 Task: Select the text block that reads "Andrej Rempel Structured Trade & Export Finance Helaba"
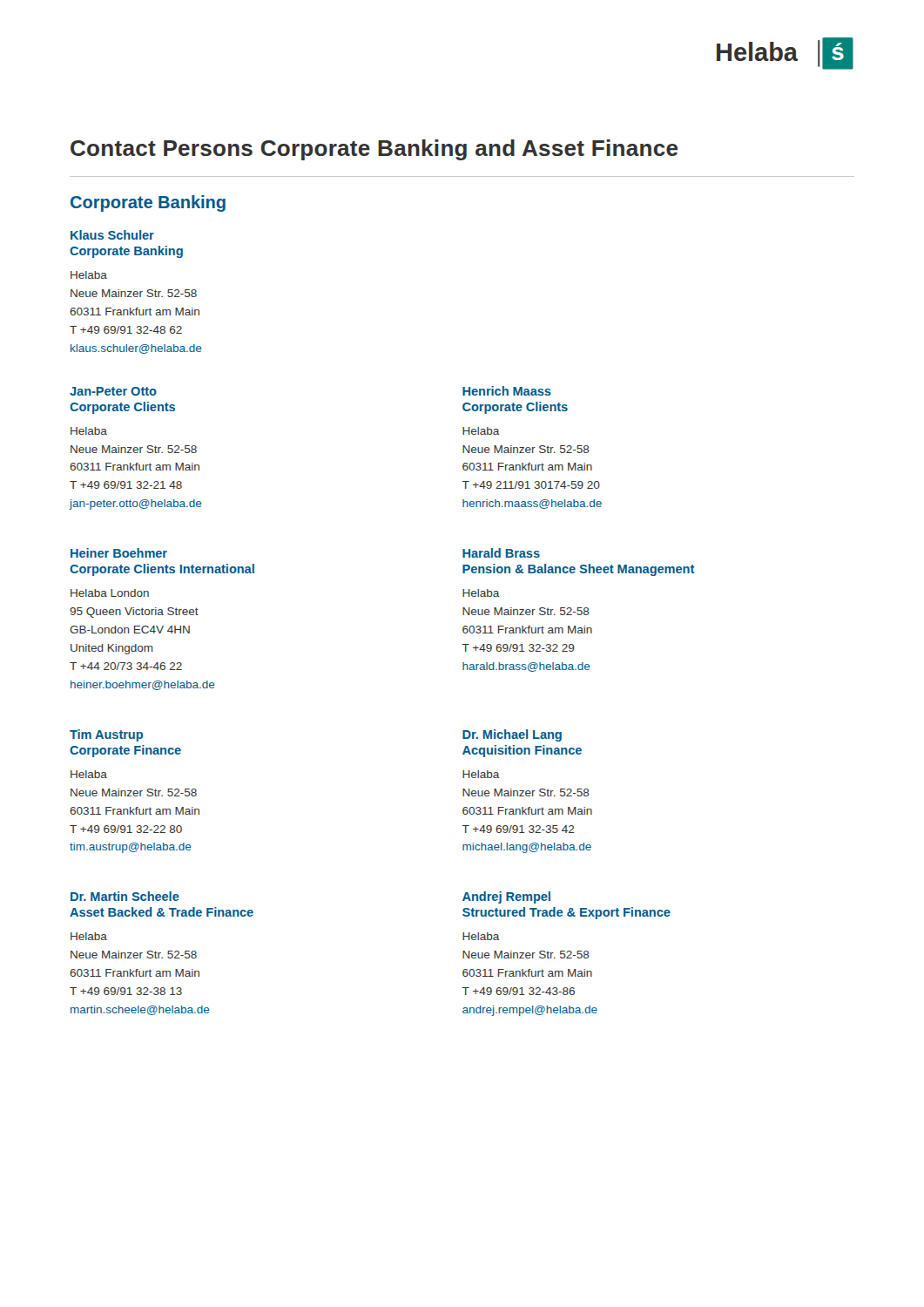[x=506, y=897]
